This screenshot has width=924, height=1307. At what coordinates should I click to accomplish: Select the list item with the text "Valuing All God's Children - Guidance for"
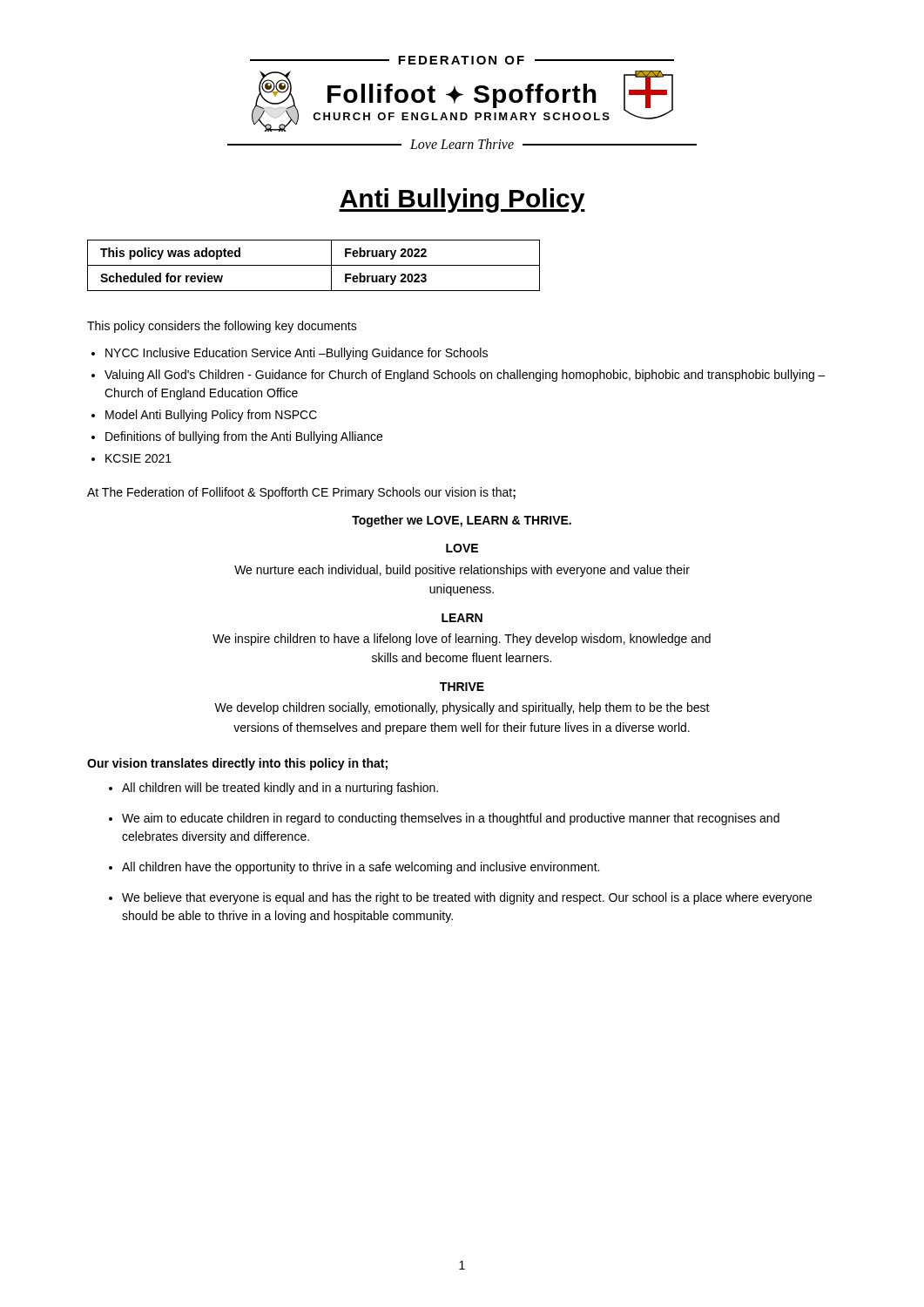tap(465, 384)
